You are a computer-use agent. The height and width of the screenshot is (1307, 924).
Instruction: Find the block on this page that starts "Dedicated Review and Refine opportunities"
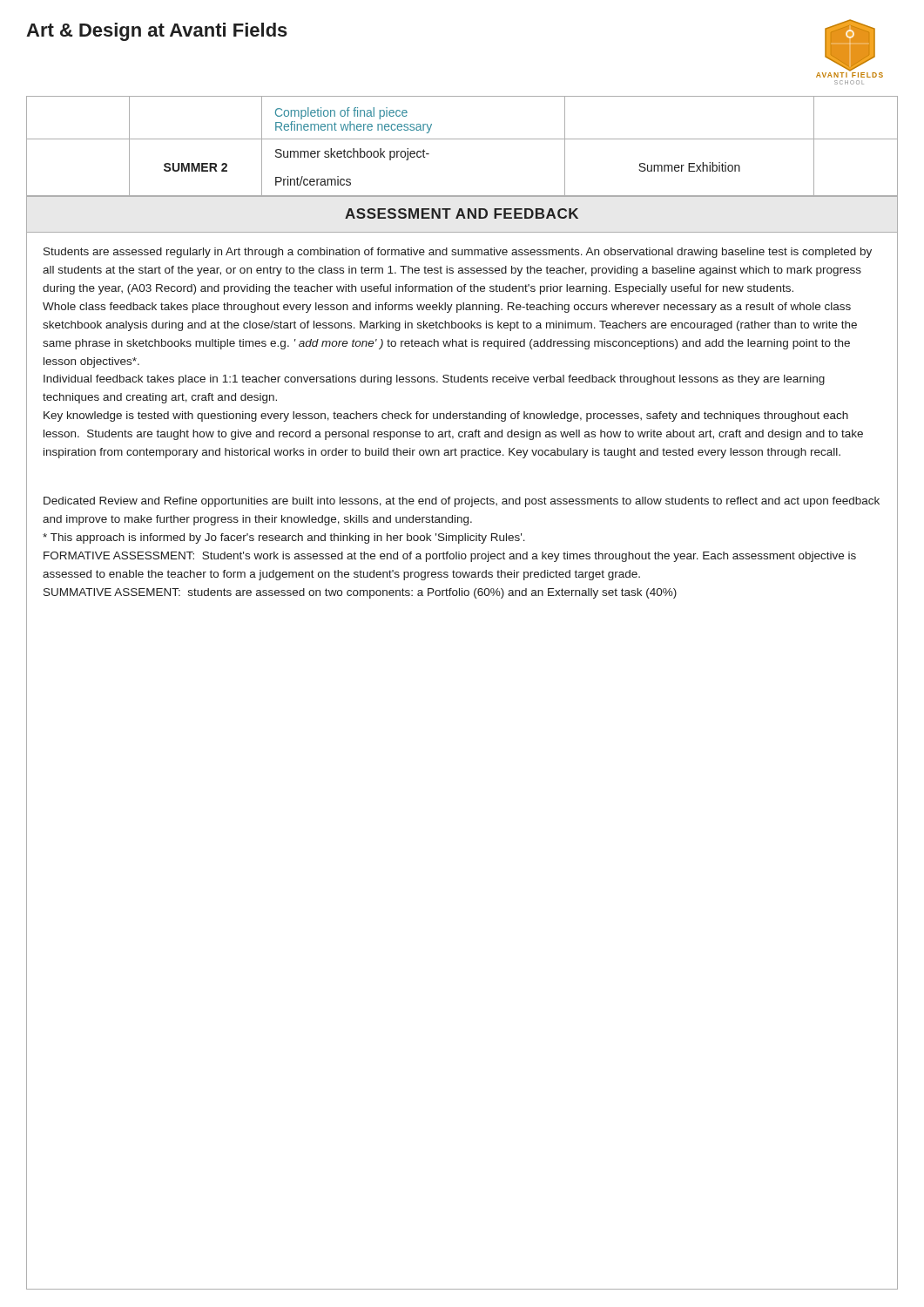462,511
